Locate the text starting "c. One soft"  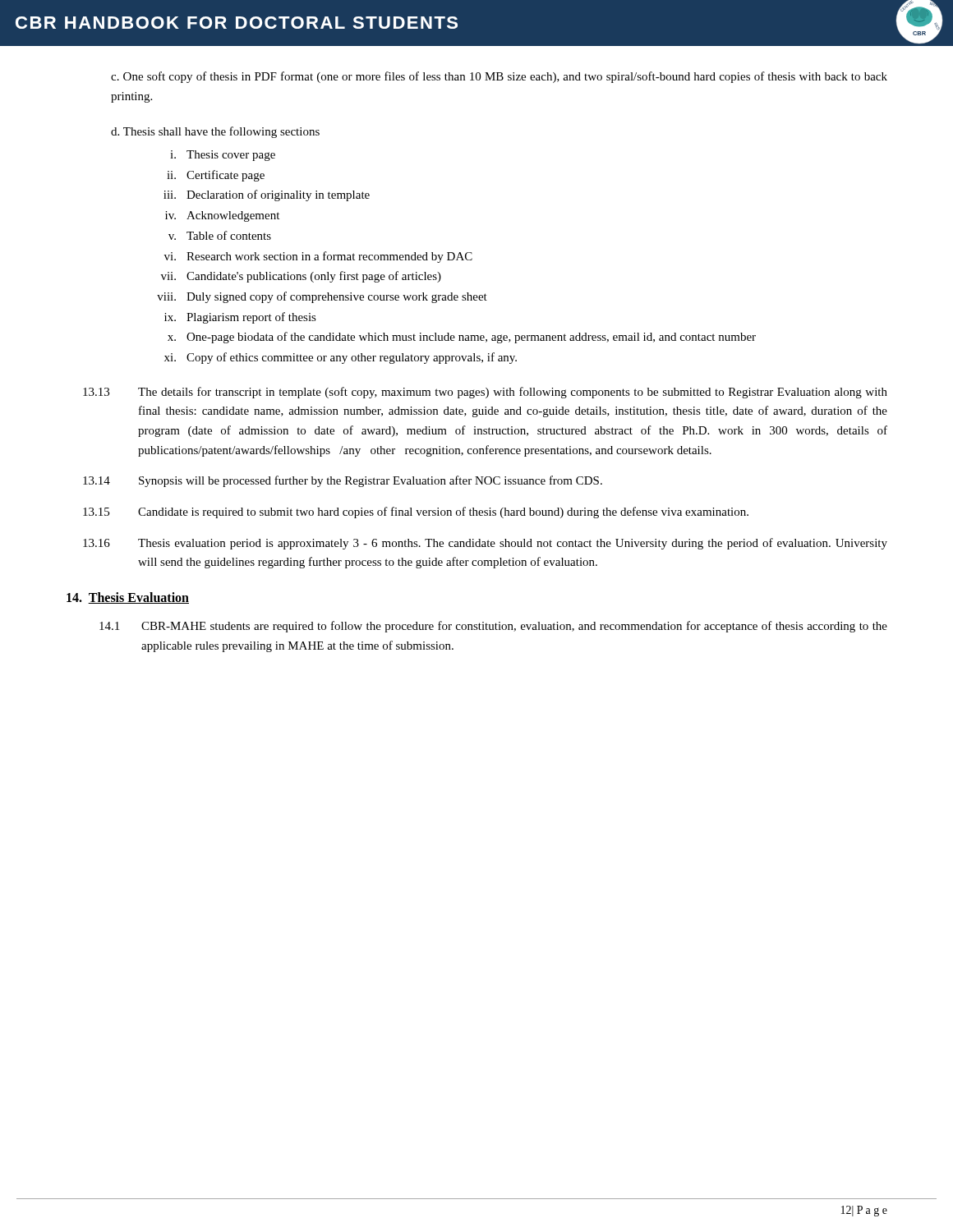499,86
